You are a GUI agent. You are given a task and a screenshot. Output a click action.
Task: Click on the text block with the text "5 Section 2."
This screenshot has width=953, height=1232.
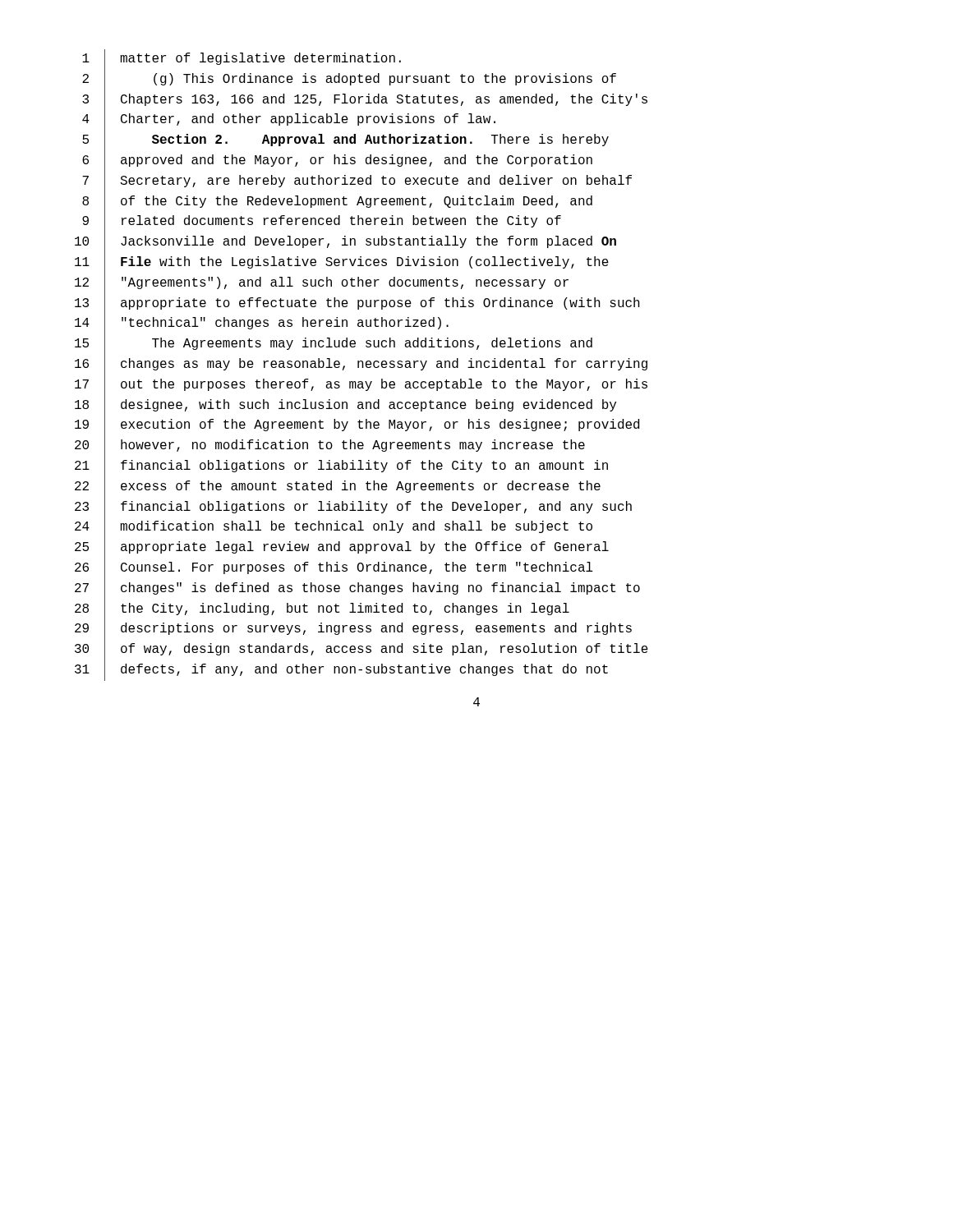(476, 233)
